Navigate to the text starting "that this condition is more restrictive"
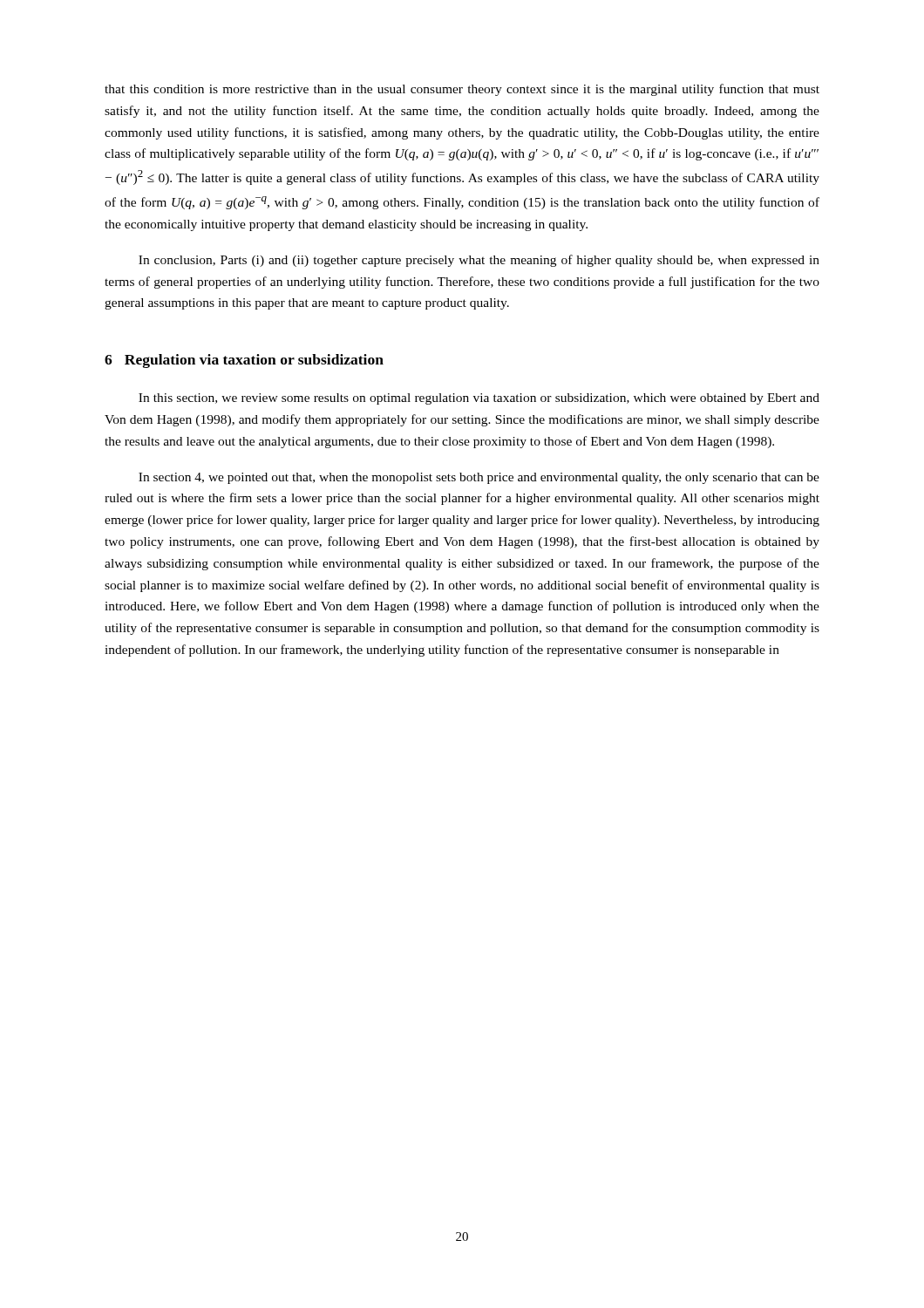The image size is (924, 1308). coord(462,157)
